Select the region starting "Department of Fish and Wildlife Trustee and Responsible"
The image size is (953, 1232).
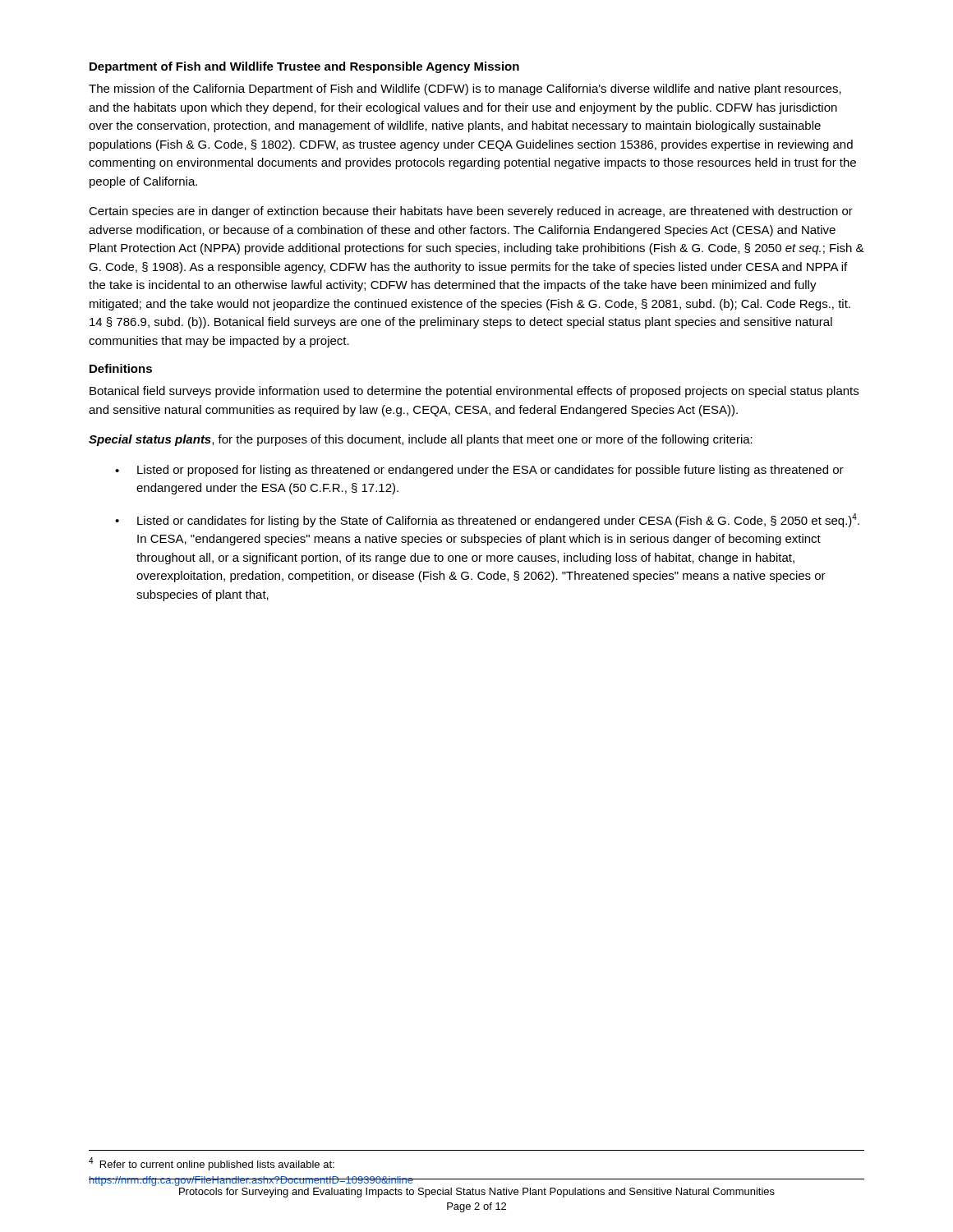(x=304, y=66)
